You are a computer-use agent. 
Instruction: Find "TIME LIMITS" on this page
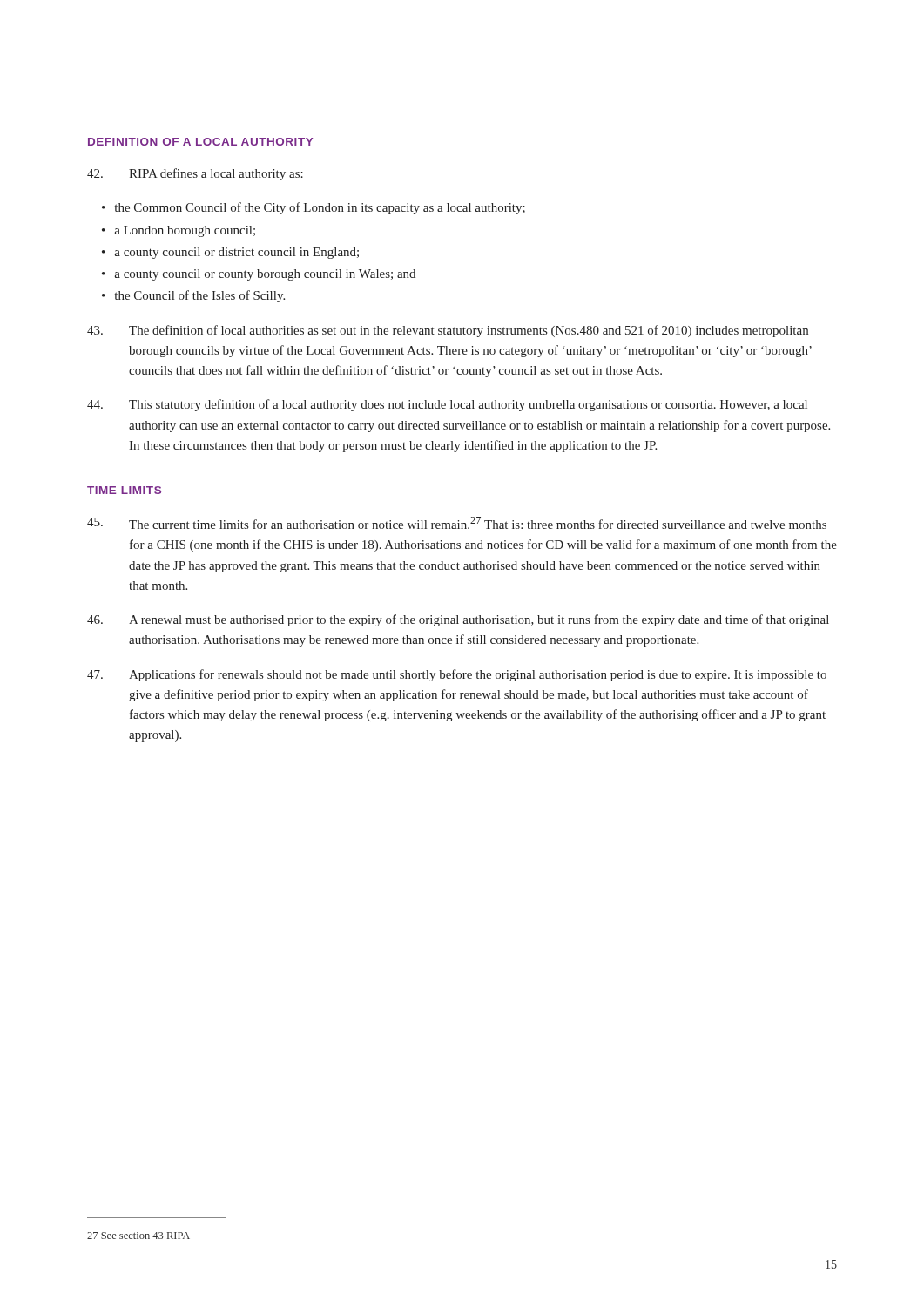point(124,490)
